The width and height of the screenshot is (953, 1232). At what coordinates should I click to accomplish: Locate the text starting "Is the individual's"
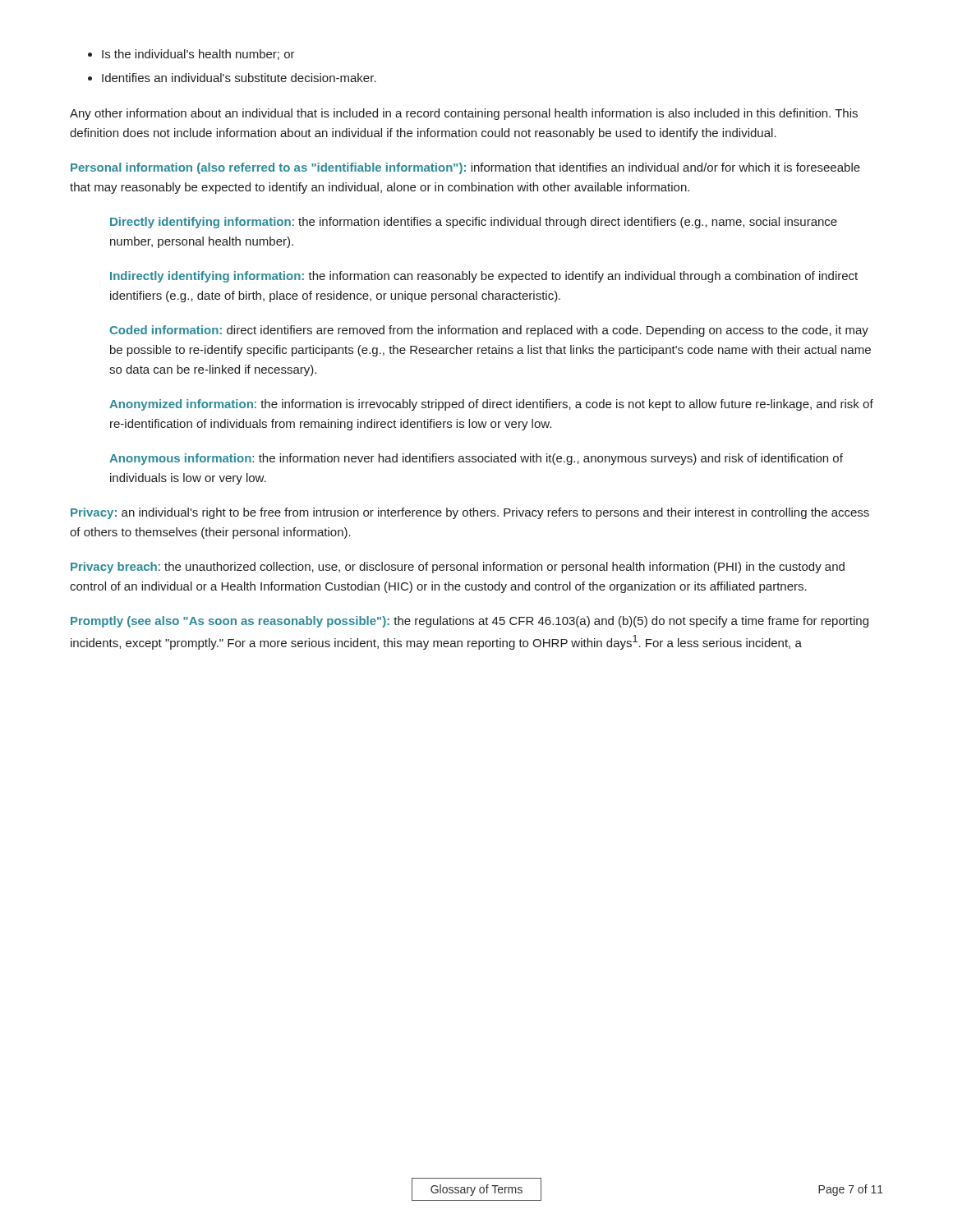[x=198, y=55]
